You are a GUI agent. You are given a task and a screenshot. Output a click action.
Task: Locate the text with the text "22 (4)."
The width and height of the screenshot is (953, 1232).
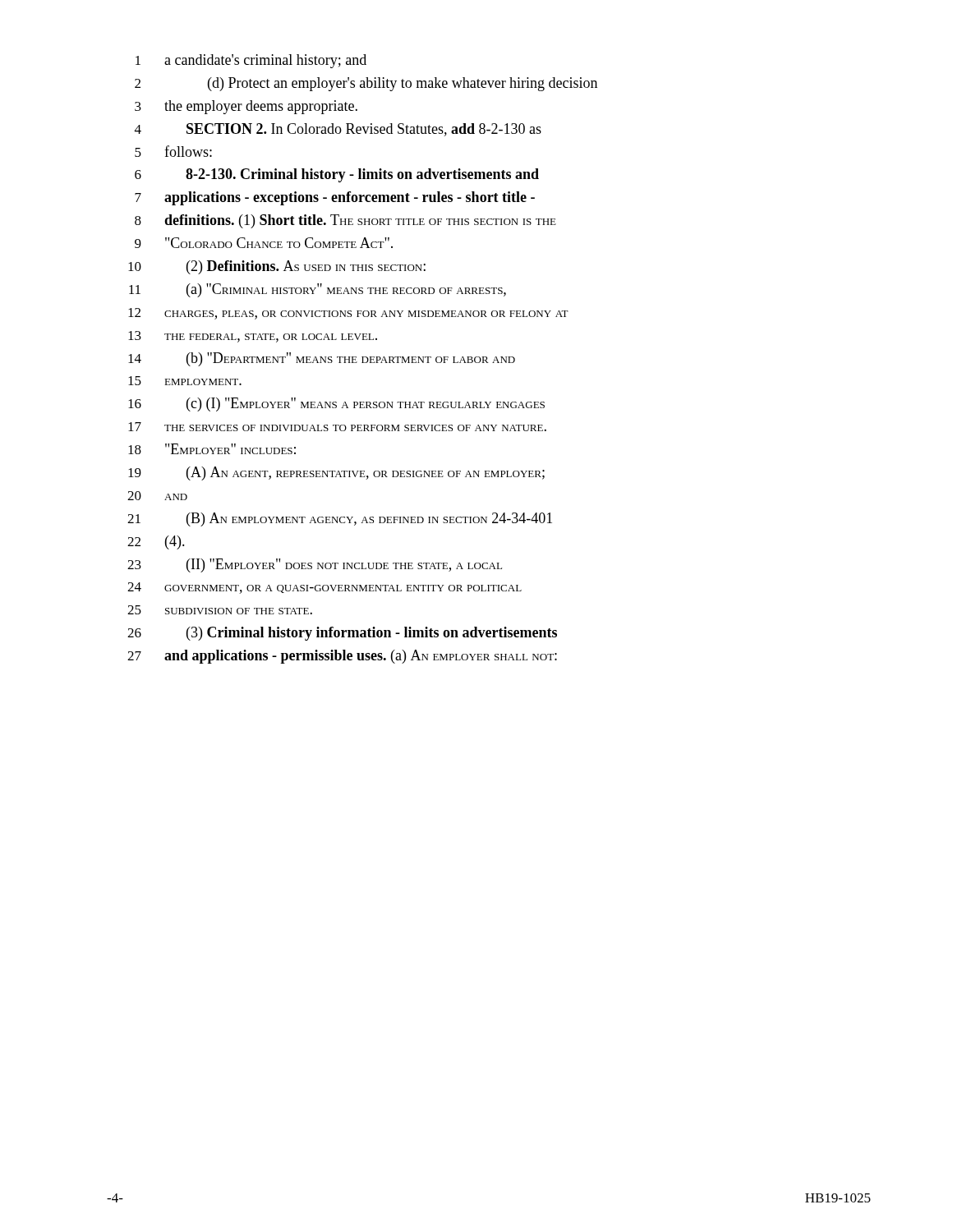point(174,542)
